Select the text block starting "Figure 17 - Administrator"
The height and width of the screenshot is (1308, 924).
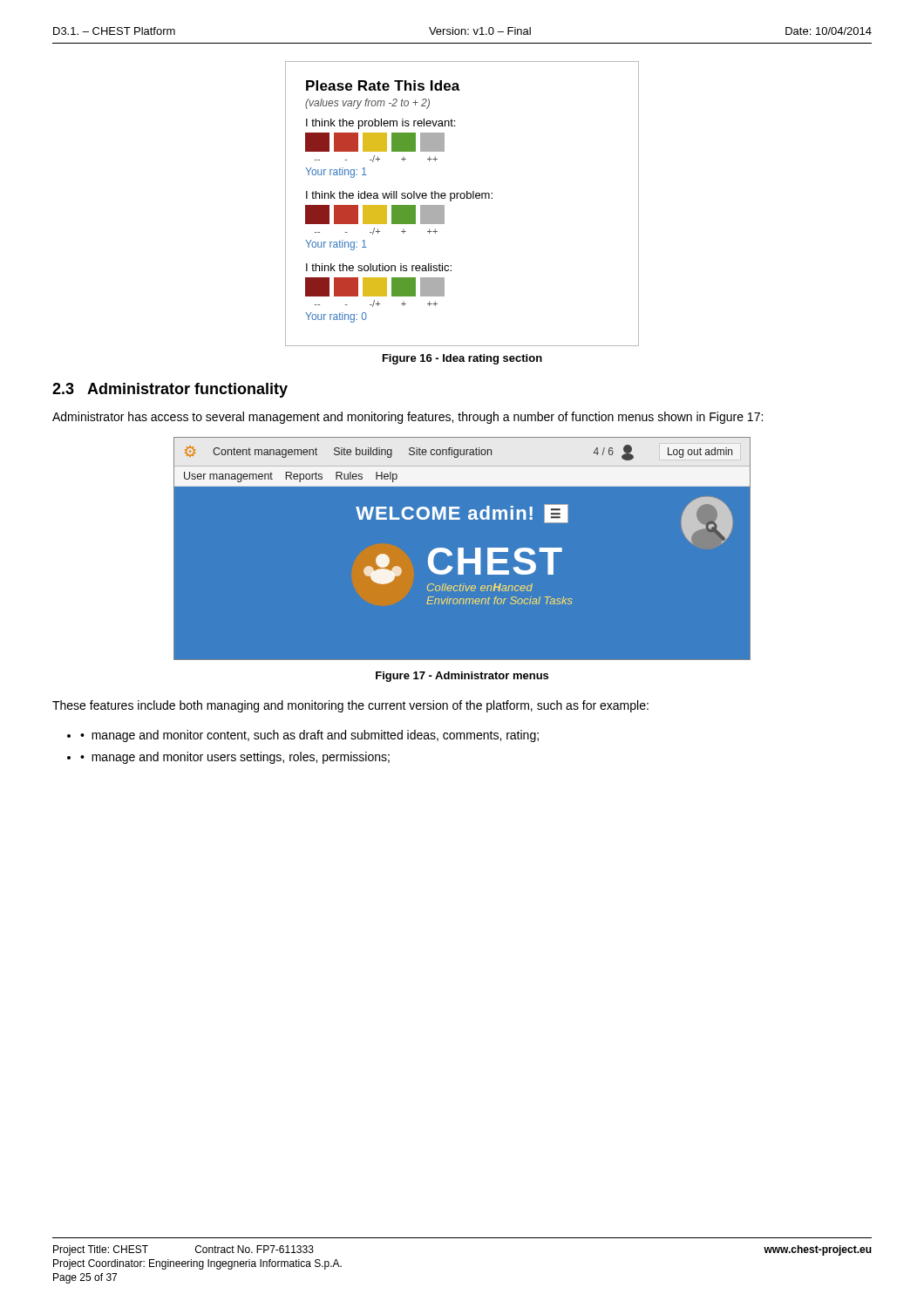[462, 676]
